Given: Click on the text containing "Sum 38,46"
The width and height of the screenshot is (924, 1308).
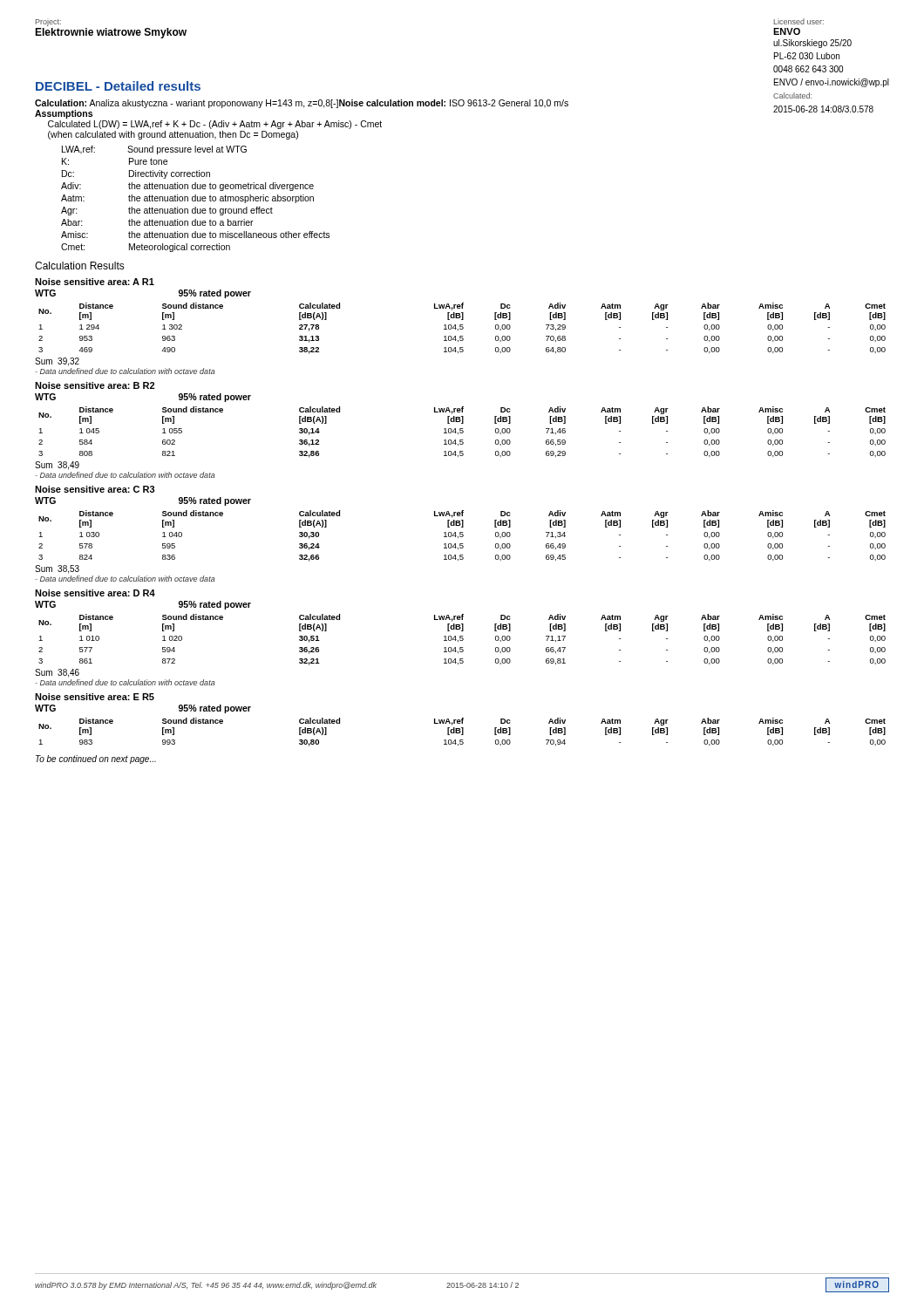Looking at the screenshot, I should [57, 673].
